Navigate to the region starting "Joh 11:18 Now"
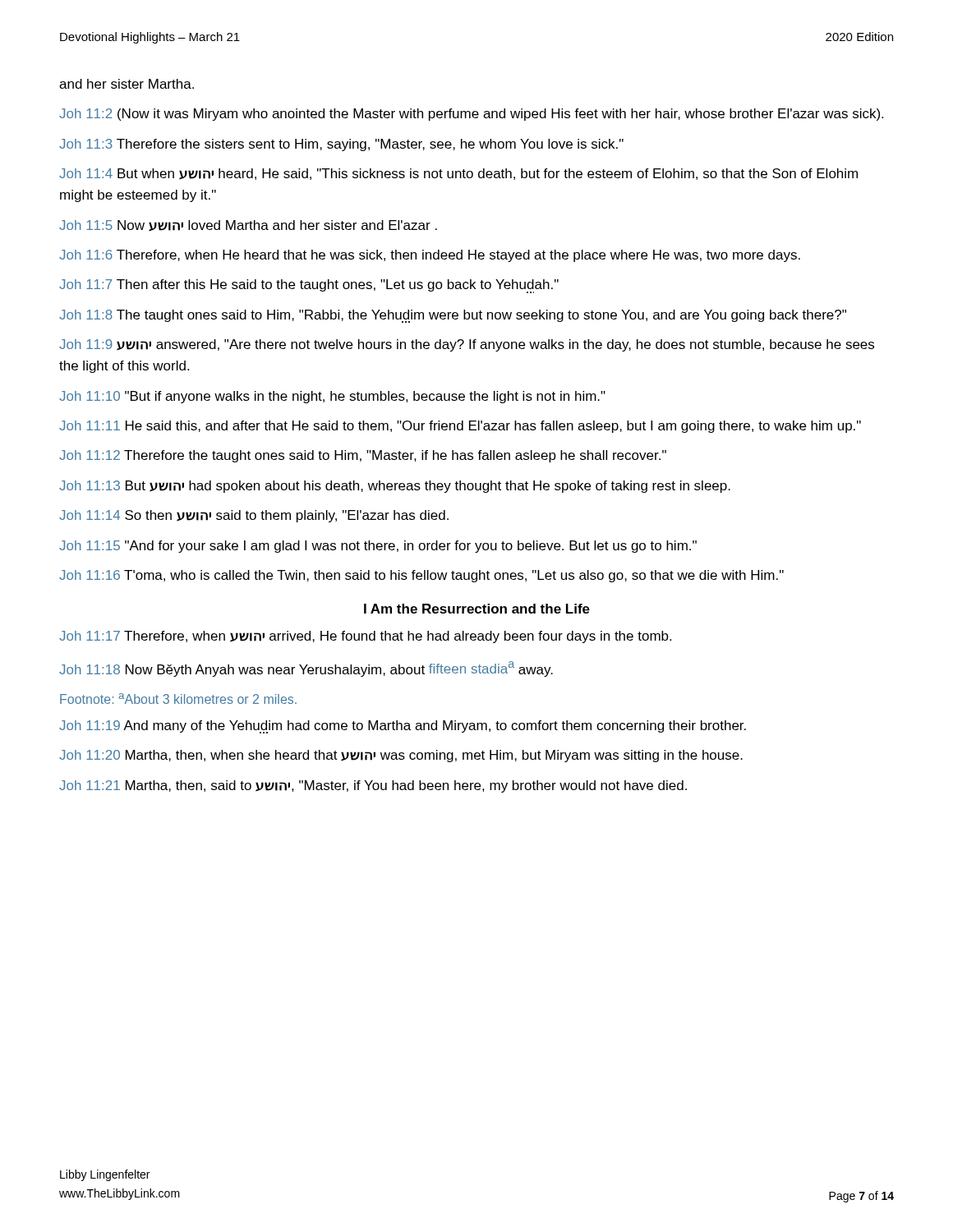This screenshot has height=1232, width=953. [306, 667]
